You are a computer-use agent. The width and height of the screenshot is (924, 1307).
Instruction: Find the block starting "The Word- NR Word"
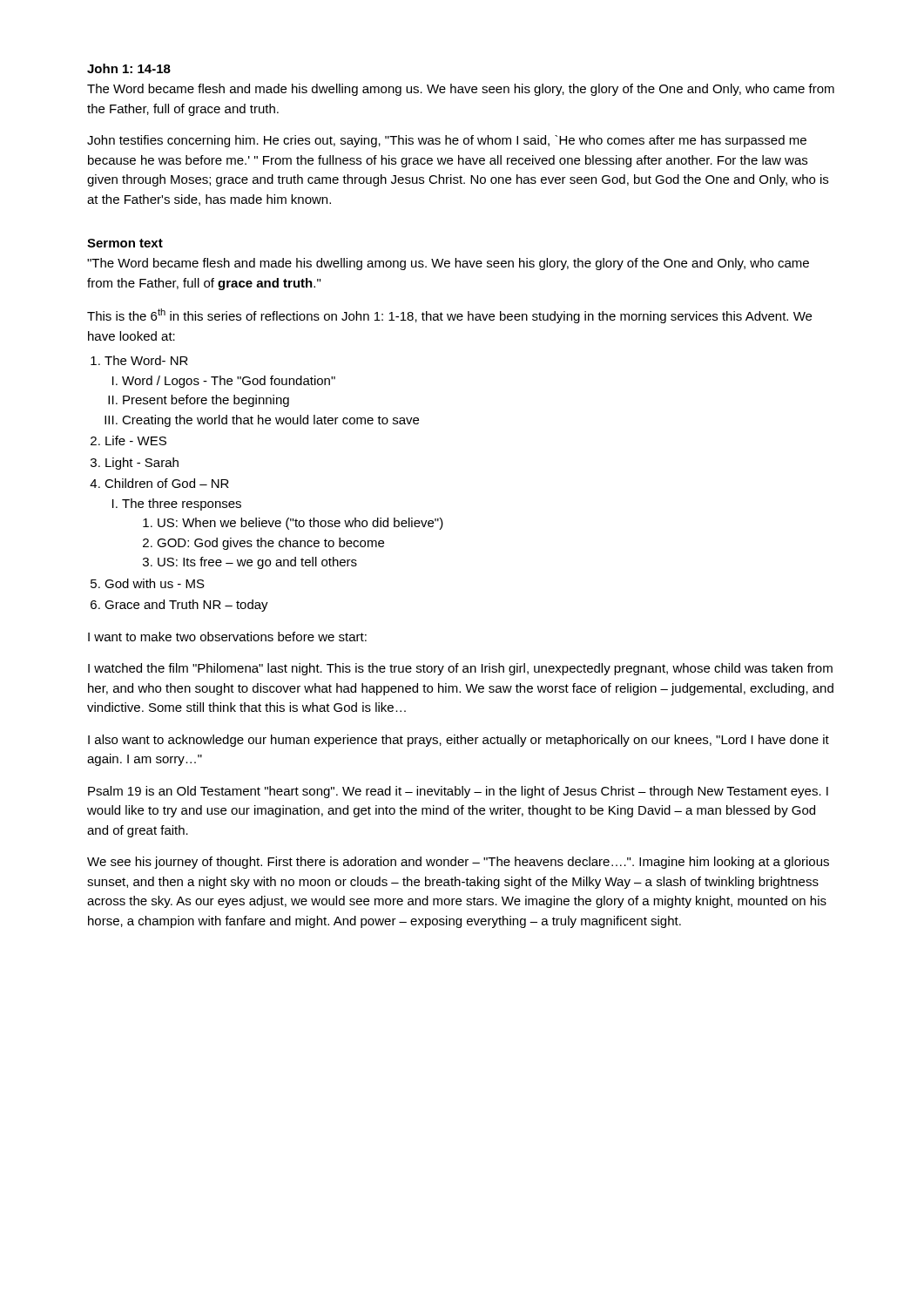(x=146, y=360)
